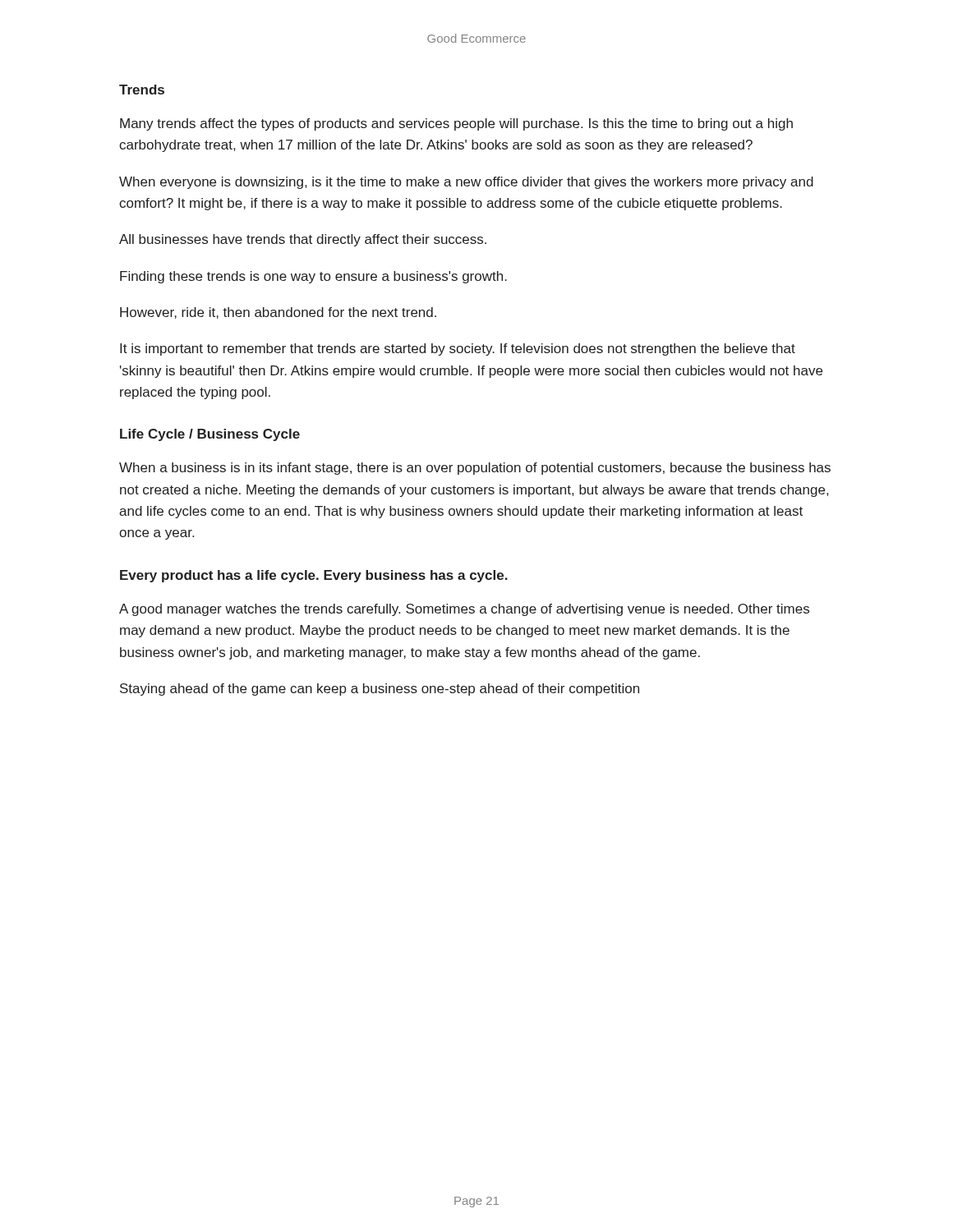This screenshot has height=1232, width=953.
Task: Point to the block beginning "When everyone is downsizing, is"
Action: pyautogui.click(x=466, y=192)
